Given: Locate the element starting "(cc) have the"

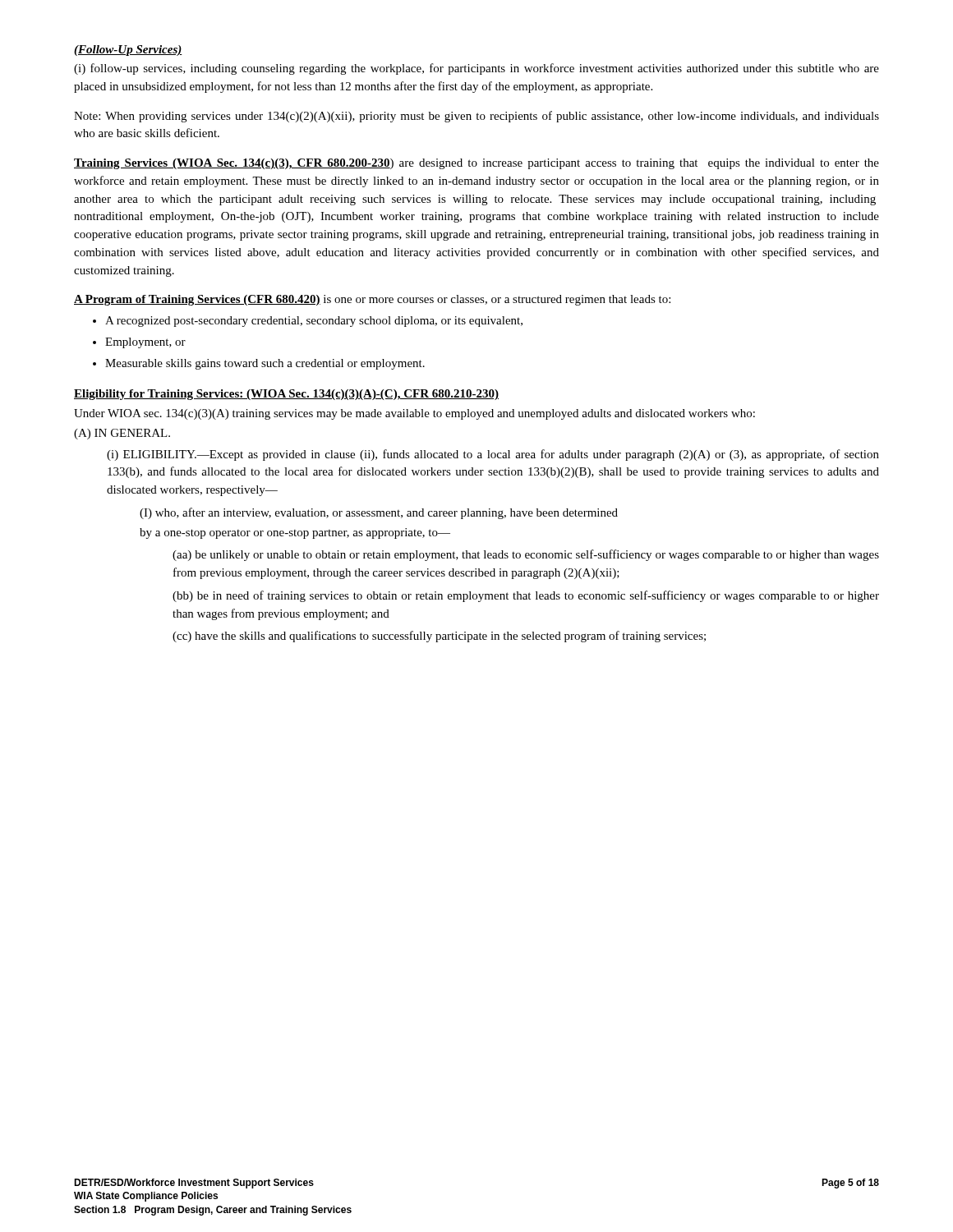Looking at the screenshot, I should (x=526, y=637).
